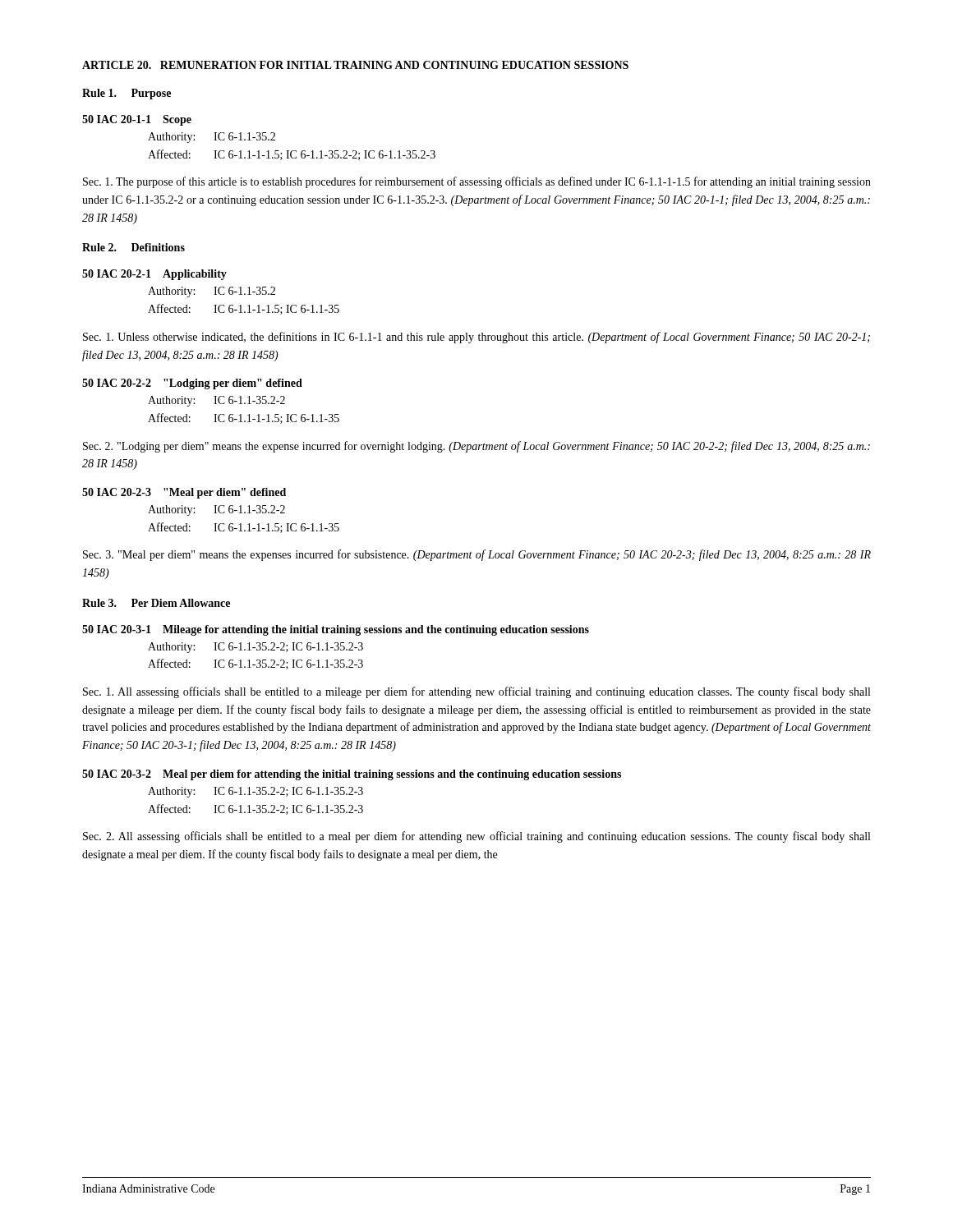Click on the region starting "50 IAC 20-2-2 "Lodging per"
The height and width of the screenshot is (1232, 953).
[x=192, y=383]
